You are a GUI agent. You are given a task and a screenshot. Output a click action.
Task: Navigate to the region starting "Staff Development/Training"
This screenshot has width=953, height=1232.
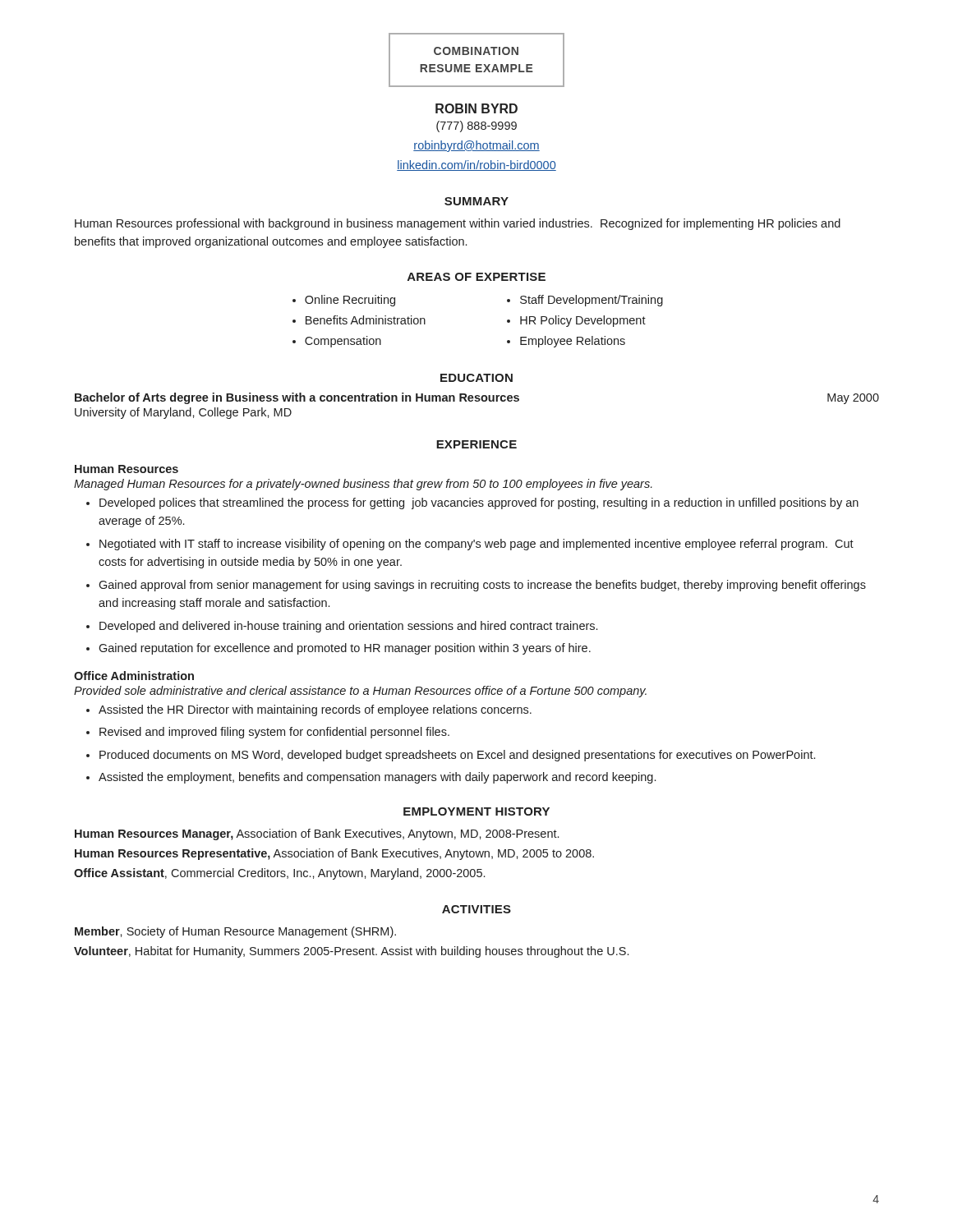coord(591,300)
